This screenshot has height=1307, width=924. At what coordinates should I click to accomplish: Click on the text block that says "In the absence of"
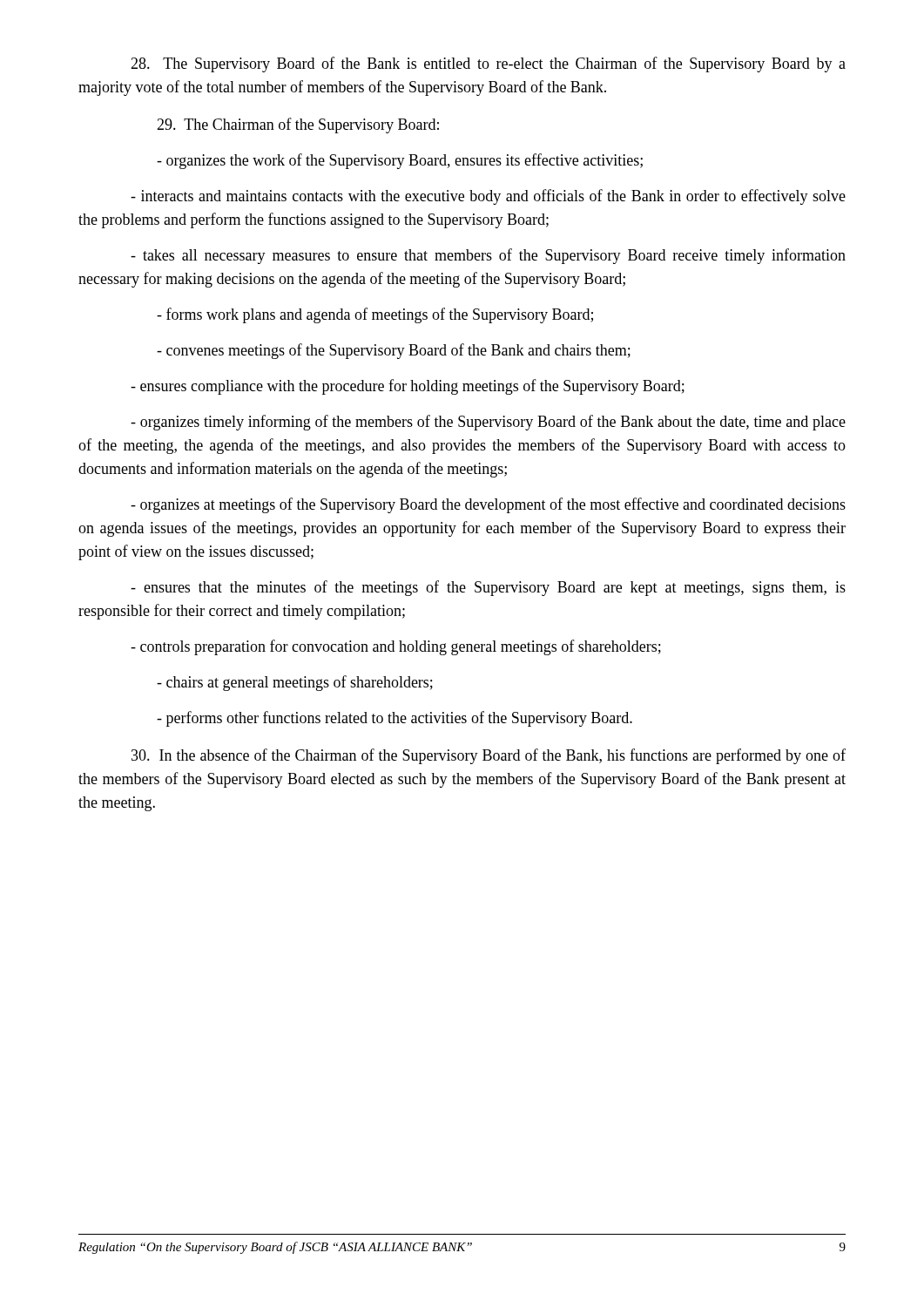pyautogui.click(x=462, y=779)
